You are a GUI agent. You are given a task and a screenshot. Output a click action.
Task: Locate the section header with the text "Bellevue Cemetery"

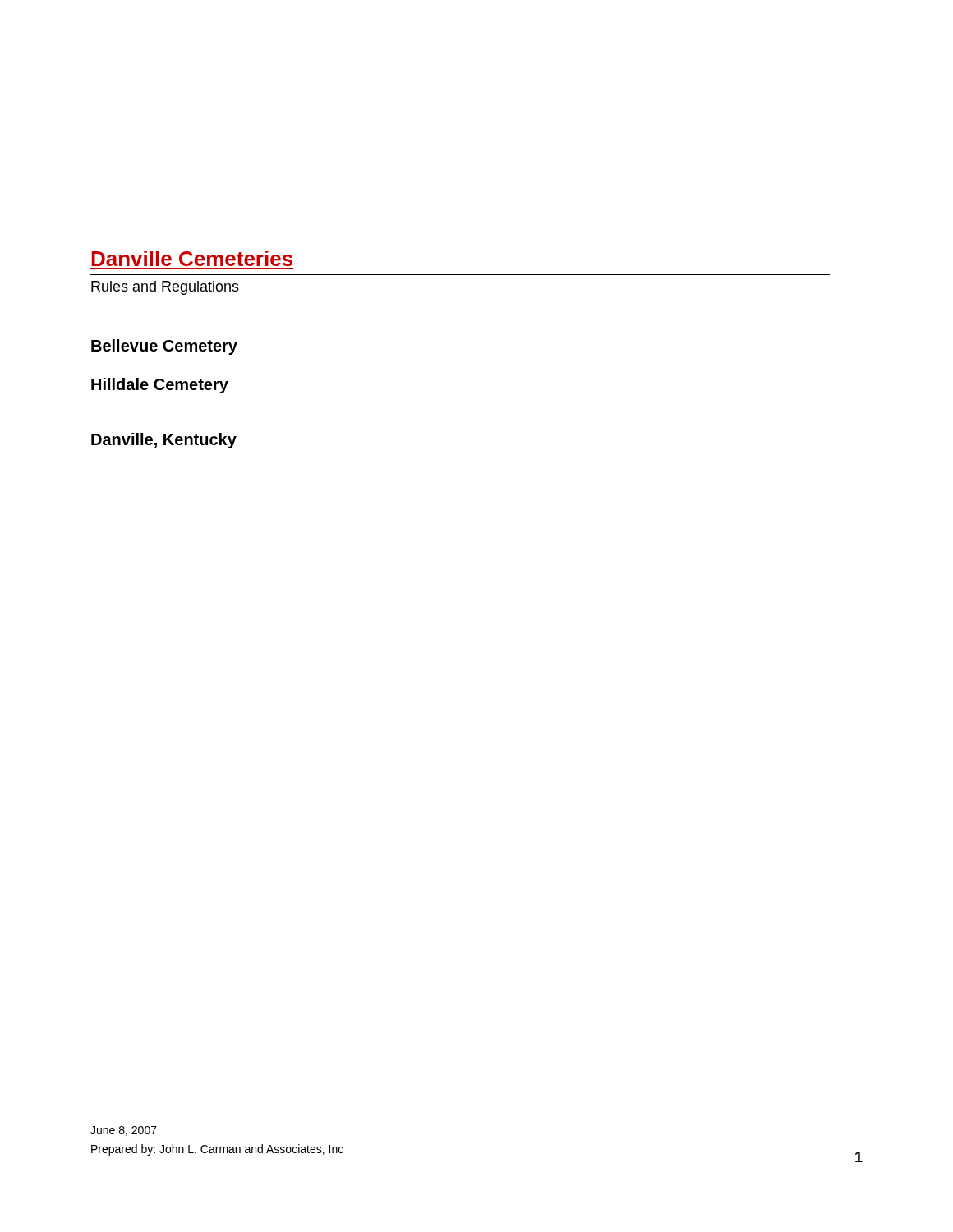(x=164, y=346)
